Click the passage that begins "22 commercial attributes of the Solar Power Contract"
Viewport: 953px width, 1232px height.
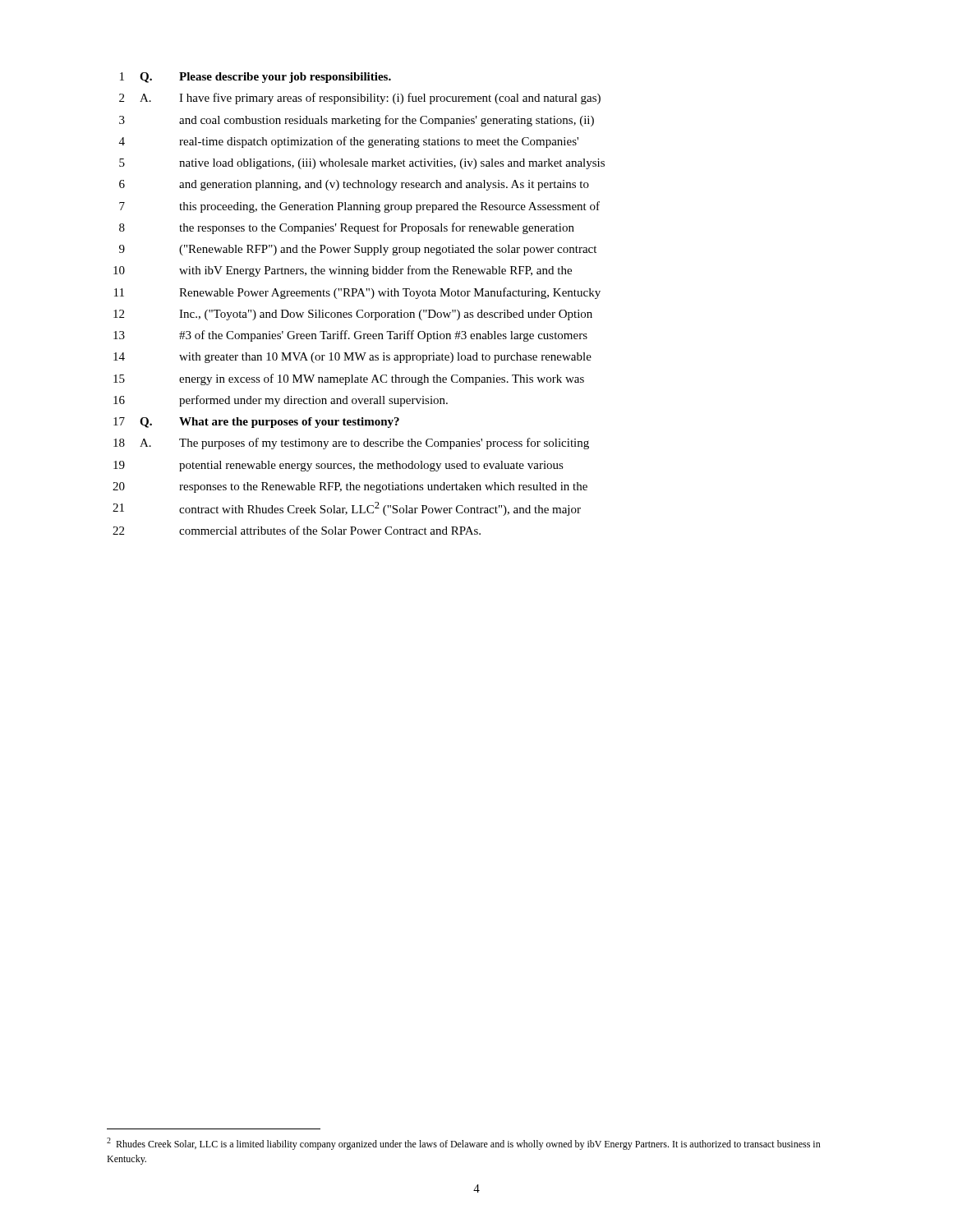coord(476,531)
